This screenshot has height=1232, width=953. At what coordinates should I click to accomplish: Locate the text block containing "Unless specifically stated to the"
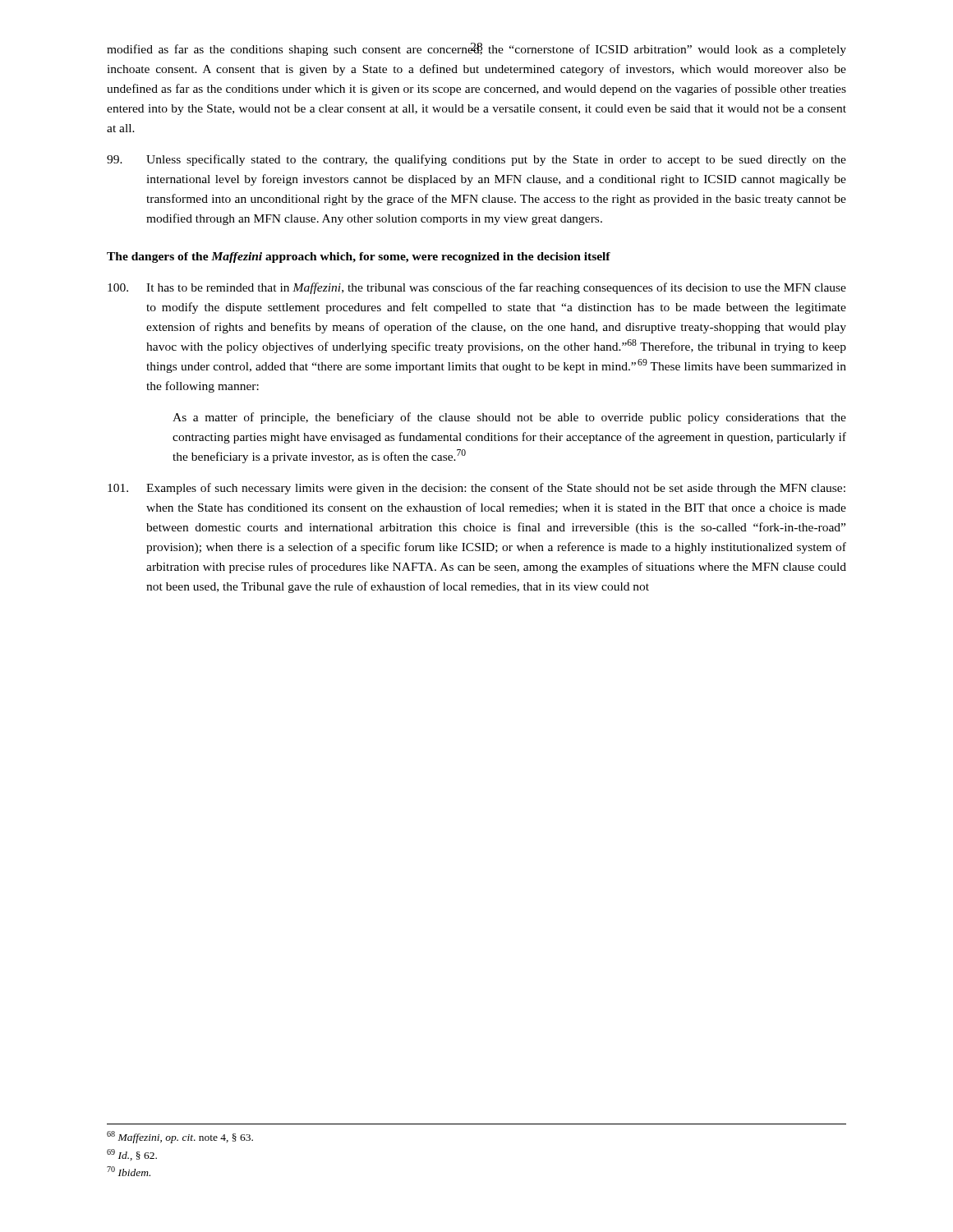[x=476, y=189]
